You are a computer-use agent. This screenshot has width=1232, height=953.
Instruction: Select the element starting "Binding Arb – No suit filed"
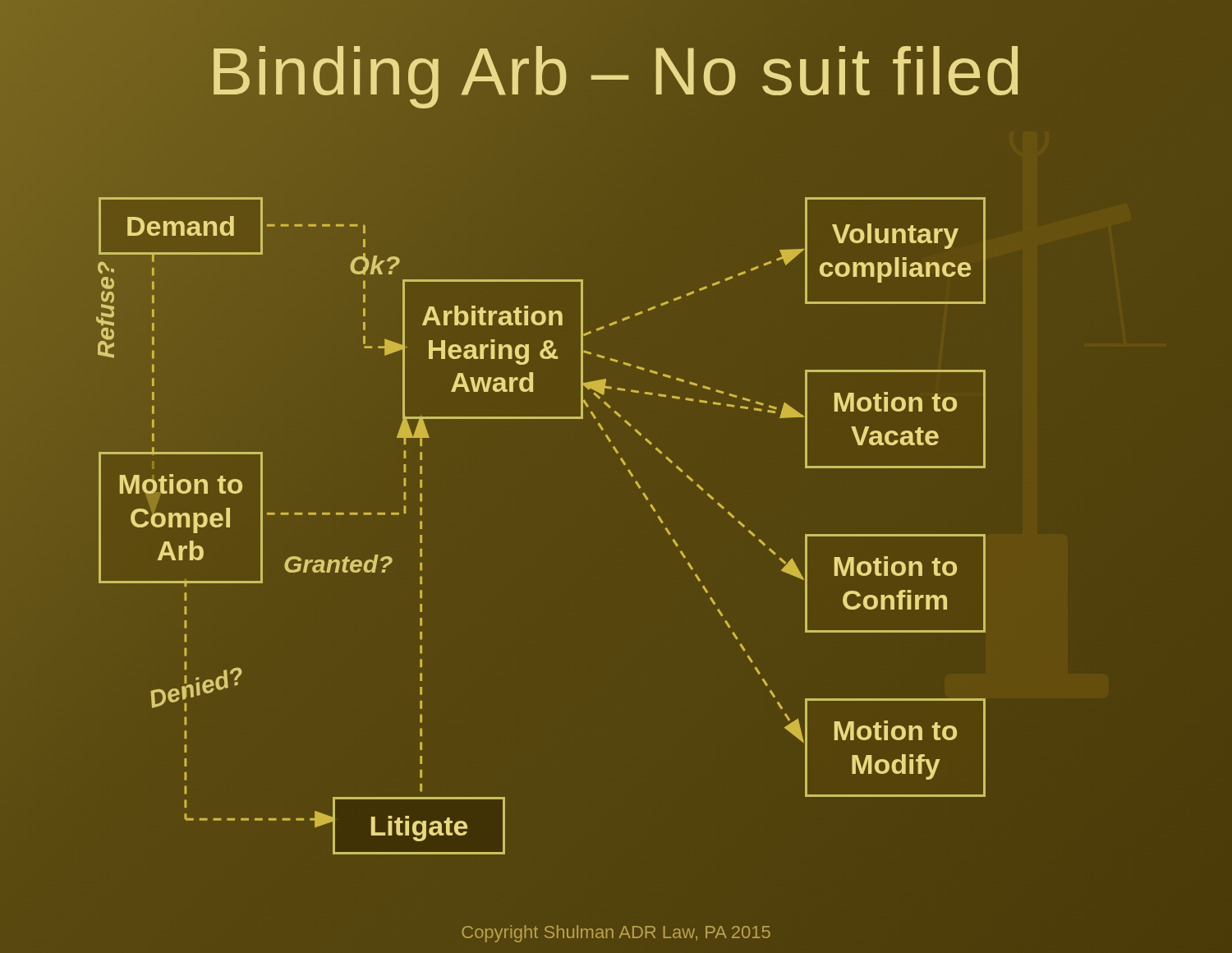coord(616,71)
